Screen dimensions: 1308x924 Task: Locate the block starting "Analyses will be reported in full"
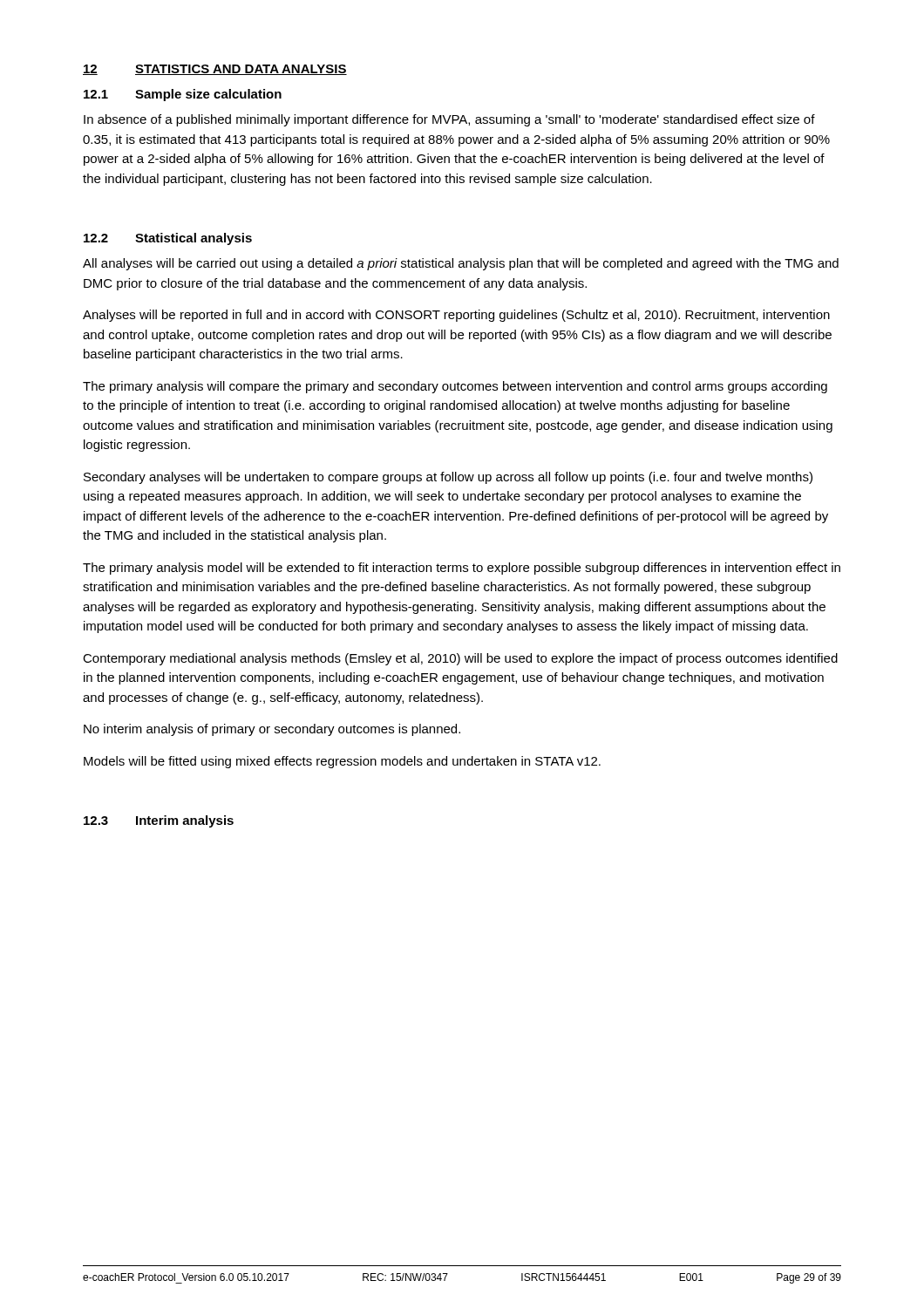click(x=457, y=334)
